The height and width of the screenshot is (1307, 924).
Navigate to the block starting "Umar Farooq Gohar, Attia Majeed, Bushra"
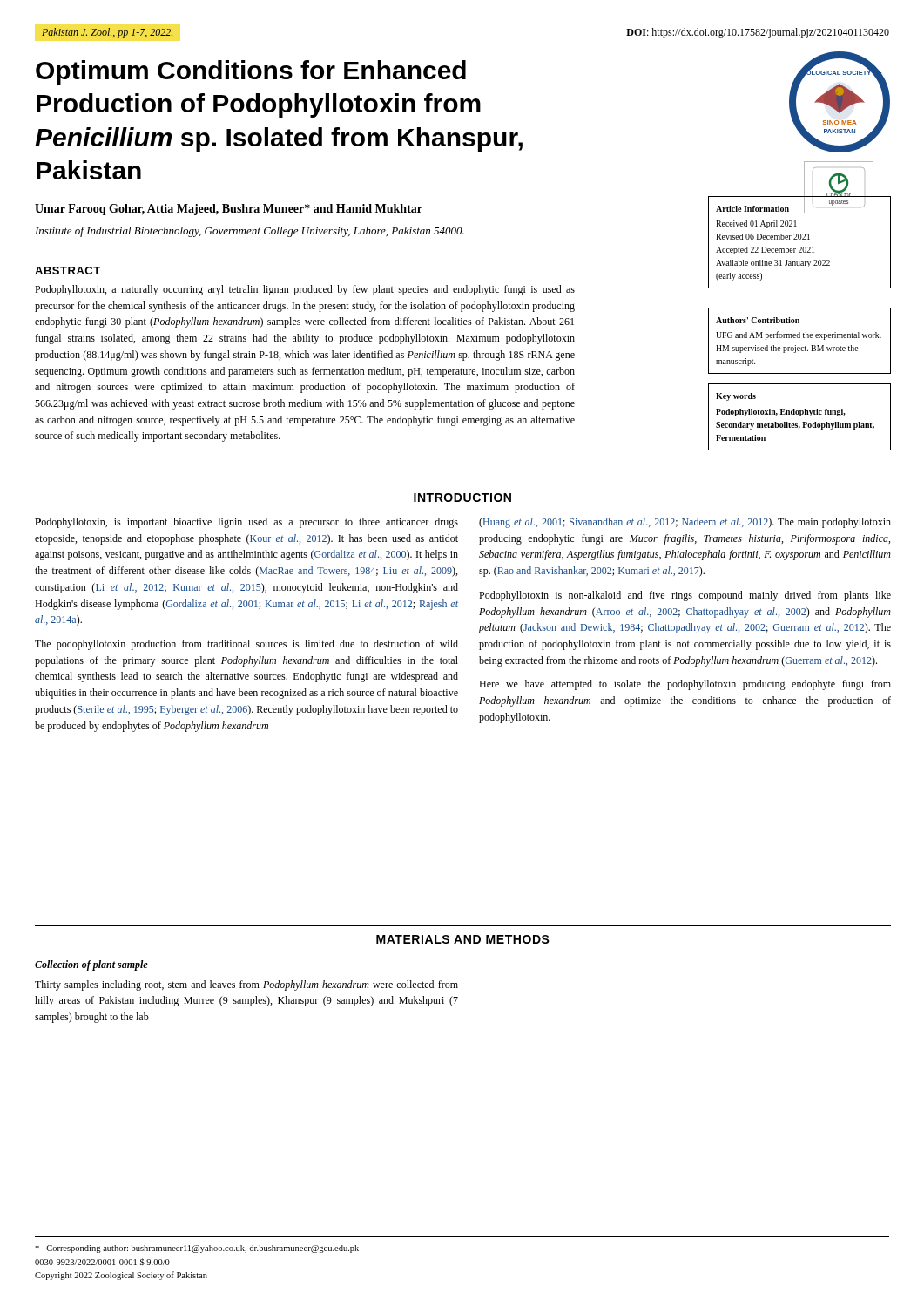point(229,209)
